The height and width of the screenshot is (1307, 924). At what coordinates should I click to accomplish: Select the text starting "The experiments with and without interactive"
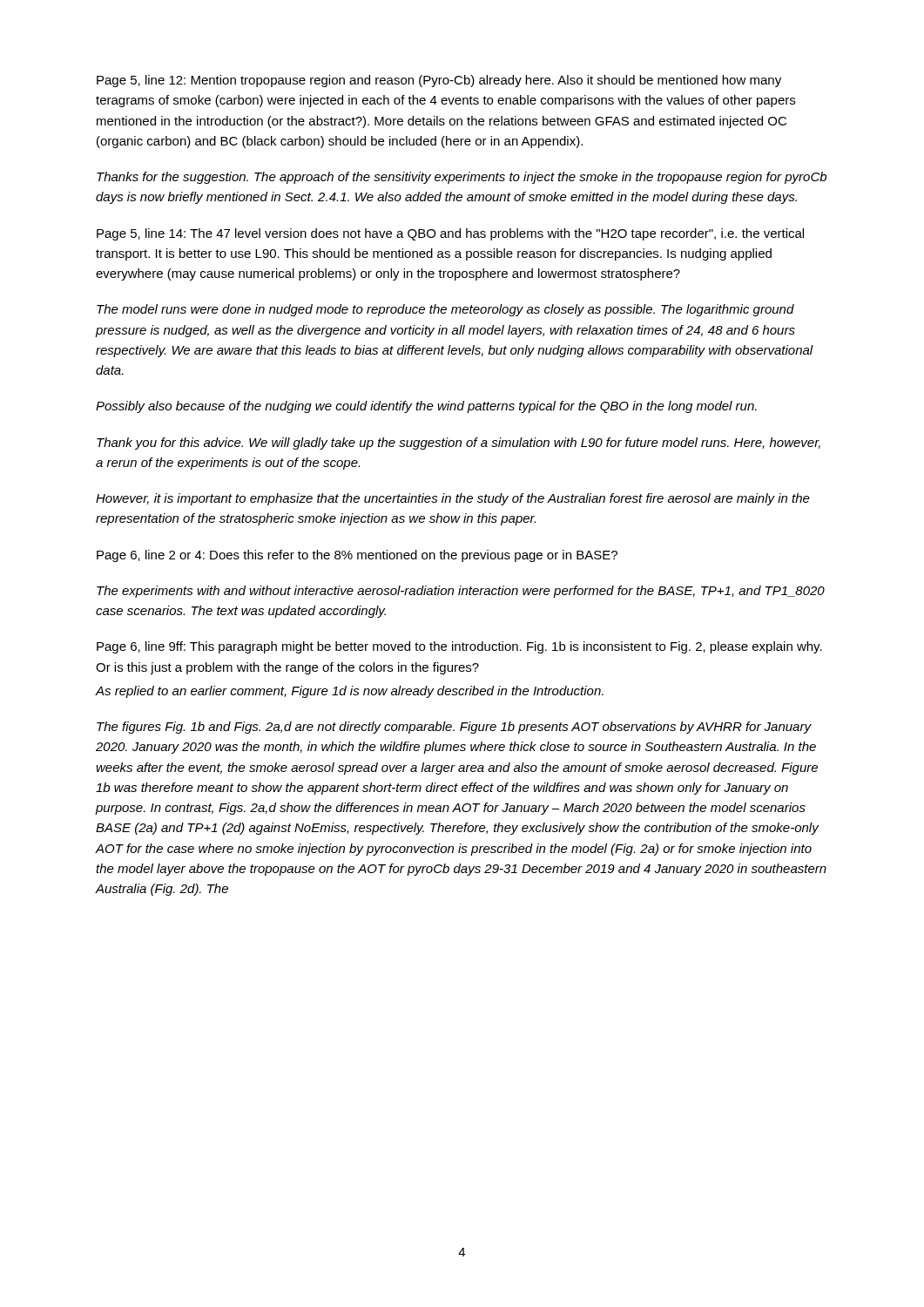point(460,600)
